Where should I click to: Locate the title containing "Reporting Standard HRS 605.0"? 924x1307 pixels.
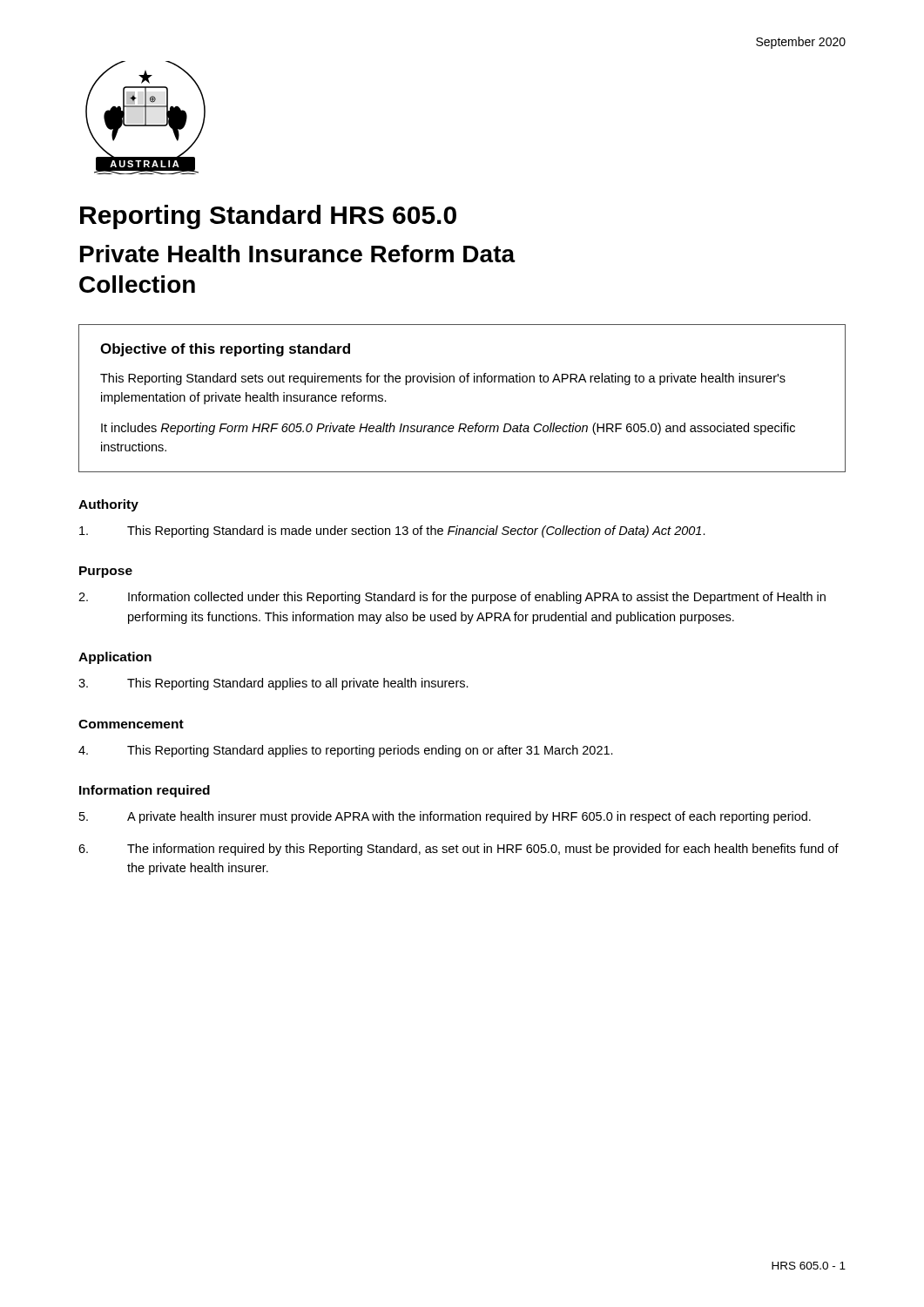click(x=268, y=215)
